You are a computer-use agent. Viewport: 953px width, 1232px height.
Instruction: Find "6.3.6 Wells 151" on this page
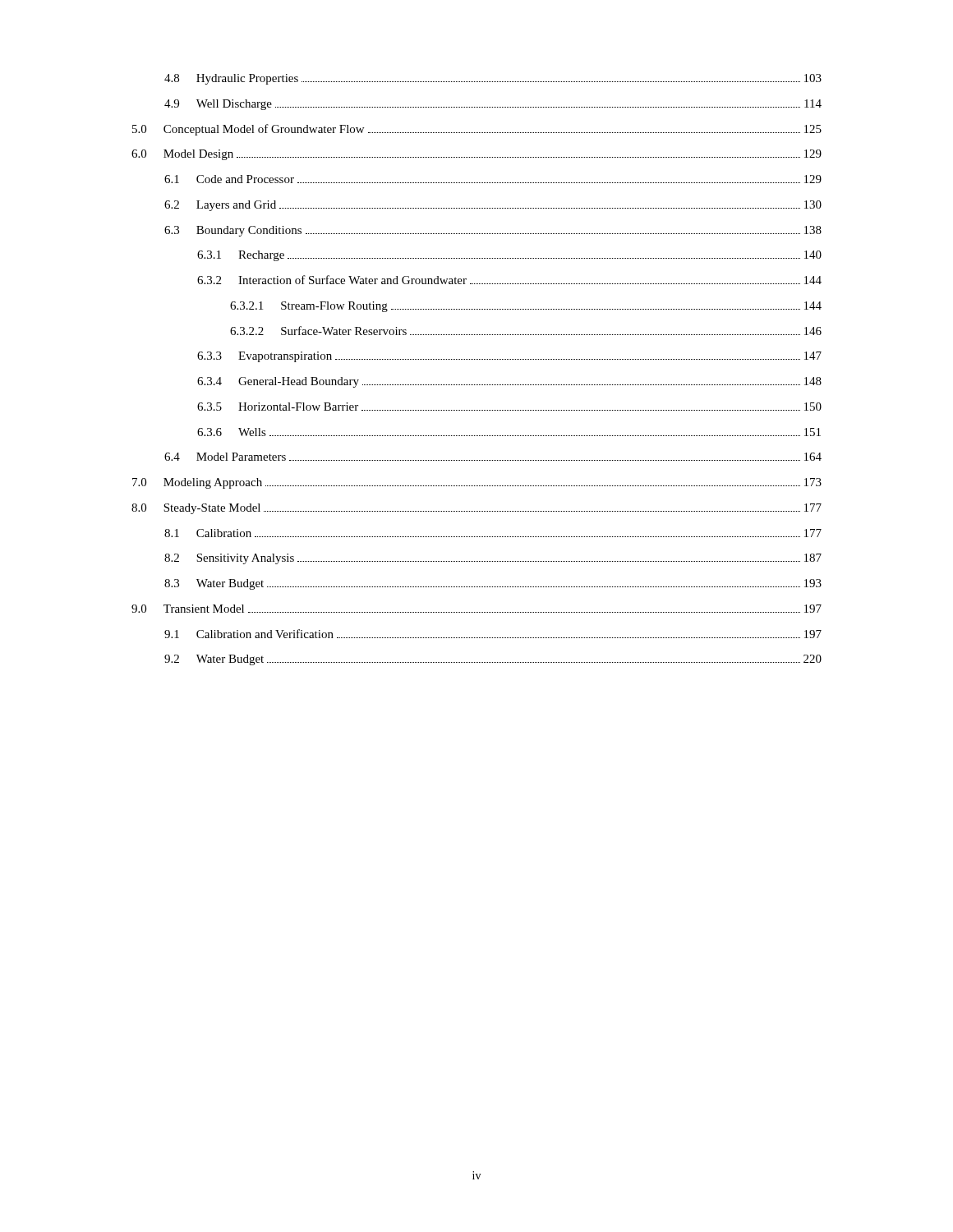pyautogui.click(x=509, y=432)
